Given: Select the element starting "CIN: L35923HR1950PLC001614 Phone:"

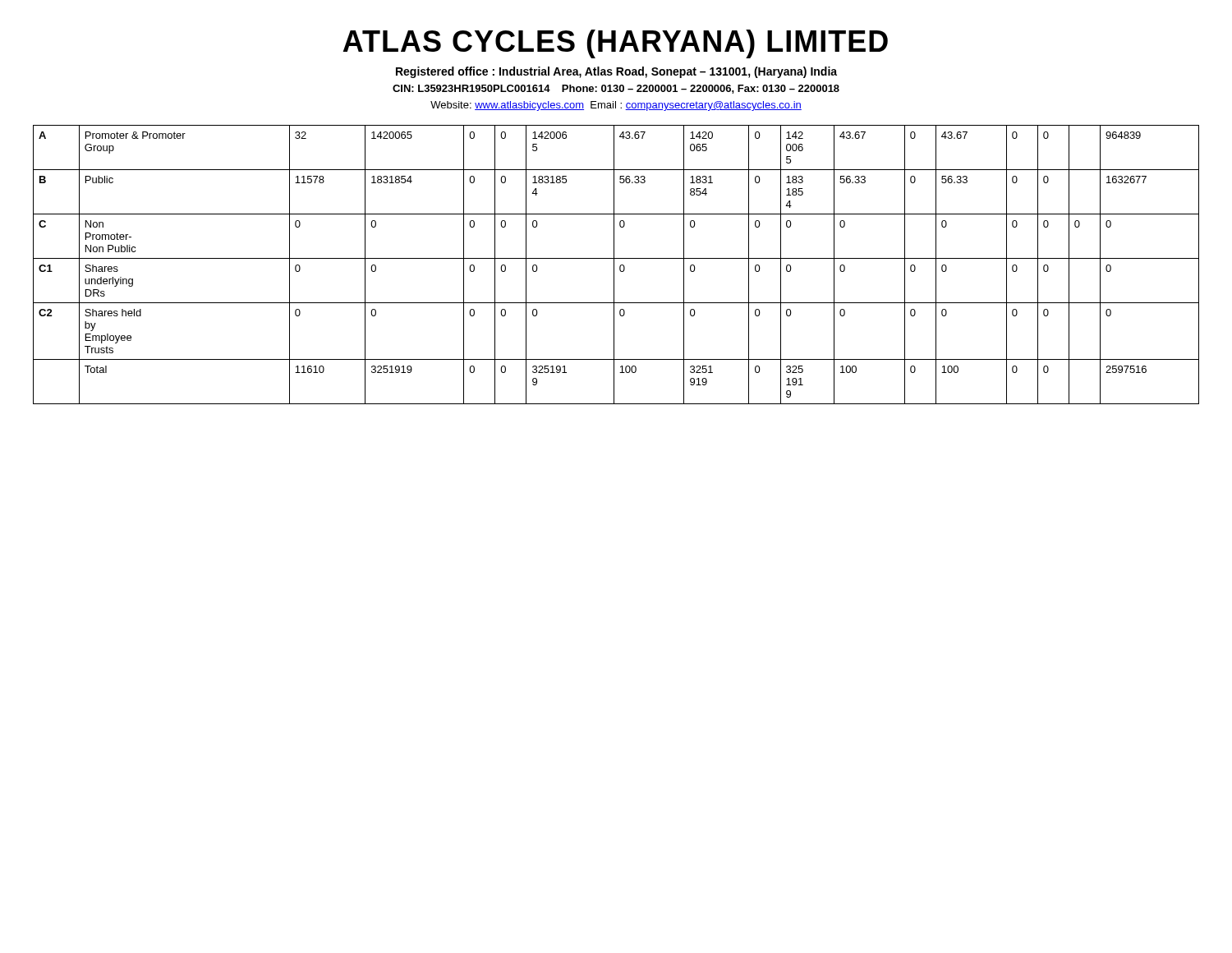Looking at the screenshot, I should [616, 88].
